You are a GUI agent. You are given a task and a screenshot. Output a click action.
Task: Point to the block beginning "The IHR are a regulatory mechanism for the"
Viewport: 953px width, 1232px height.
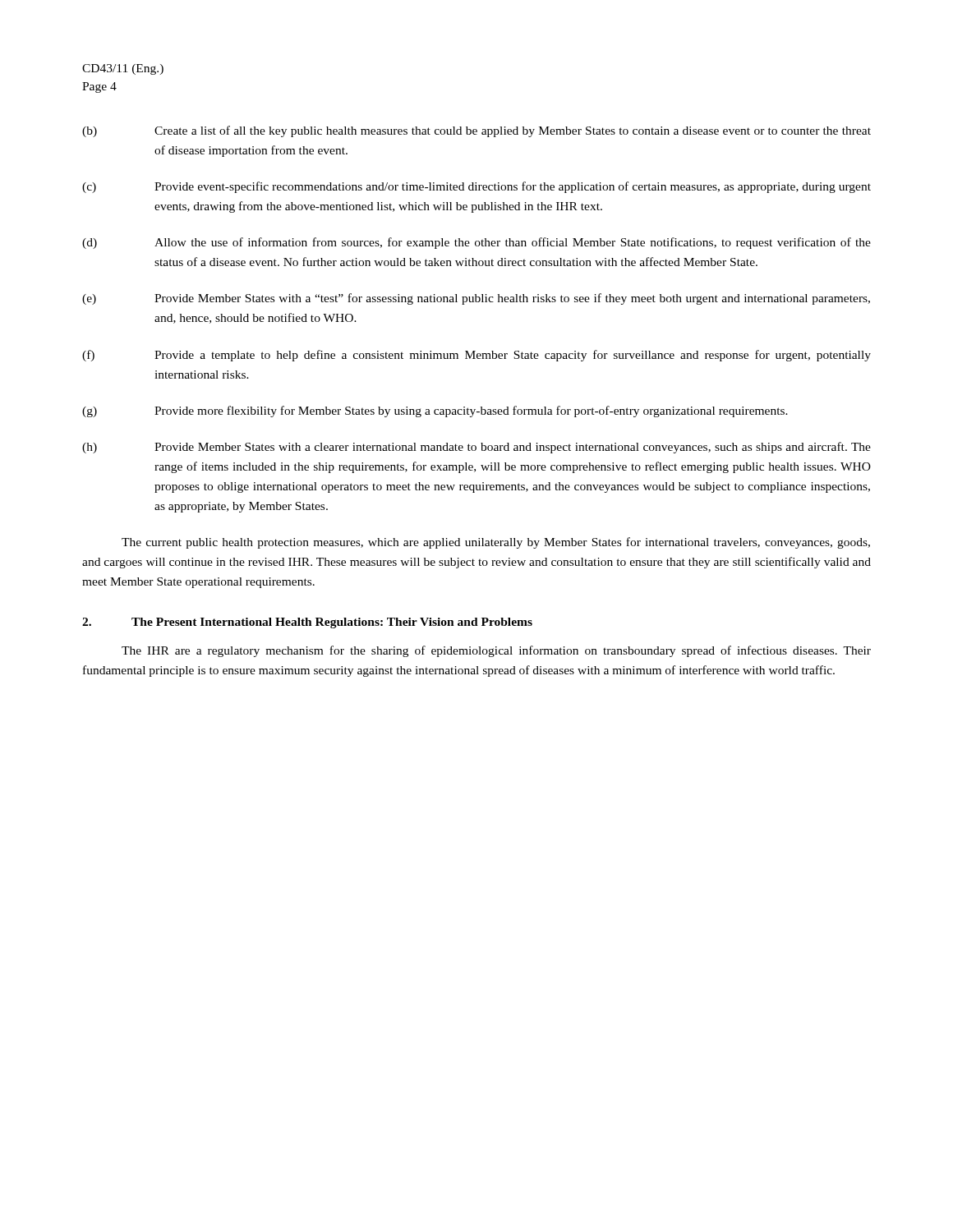click(x=476, y=660)
